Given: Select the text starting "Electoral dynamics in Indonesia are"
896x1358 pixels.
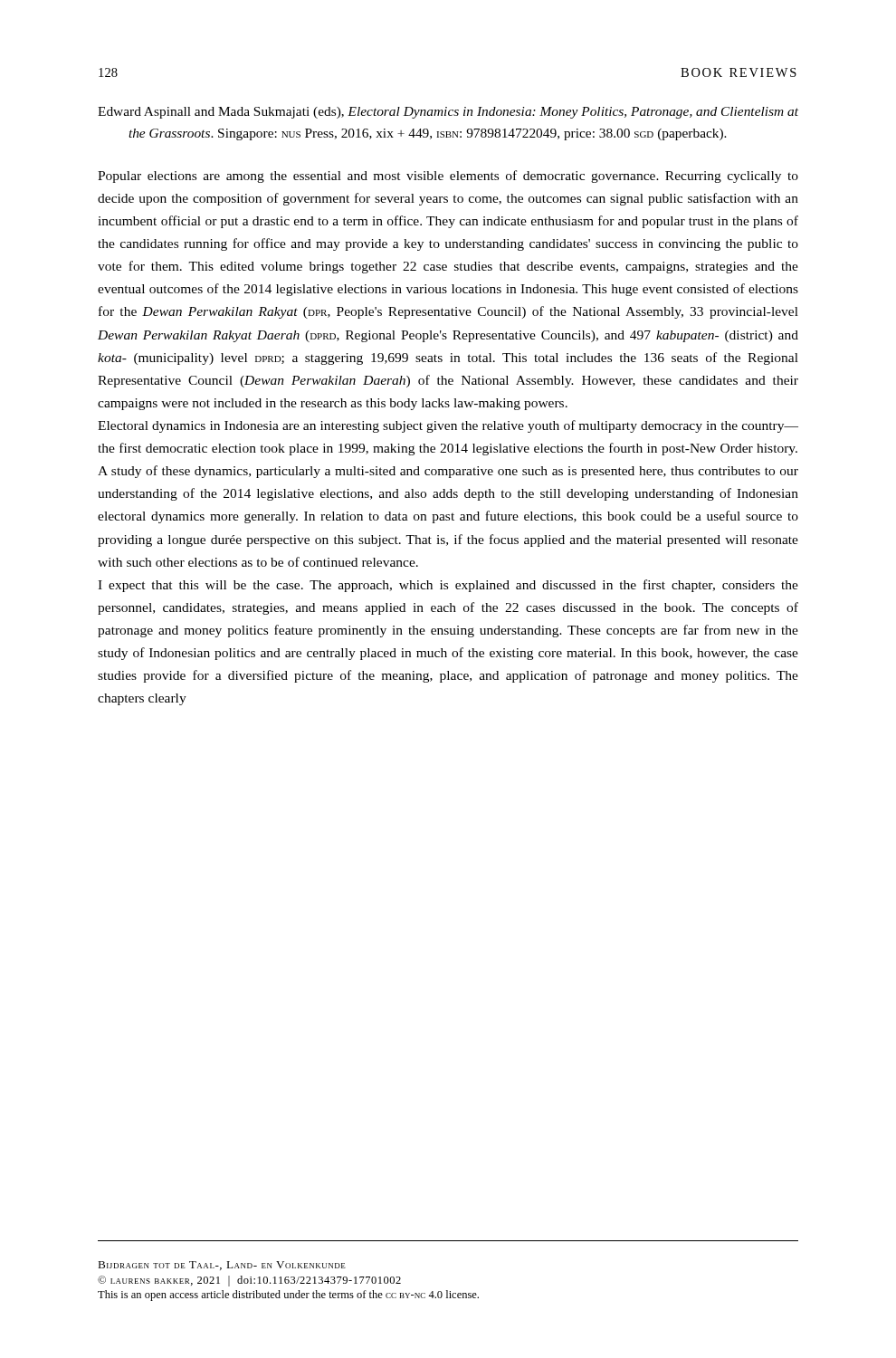Looking at the screenshot, I should coord(448,493).
